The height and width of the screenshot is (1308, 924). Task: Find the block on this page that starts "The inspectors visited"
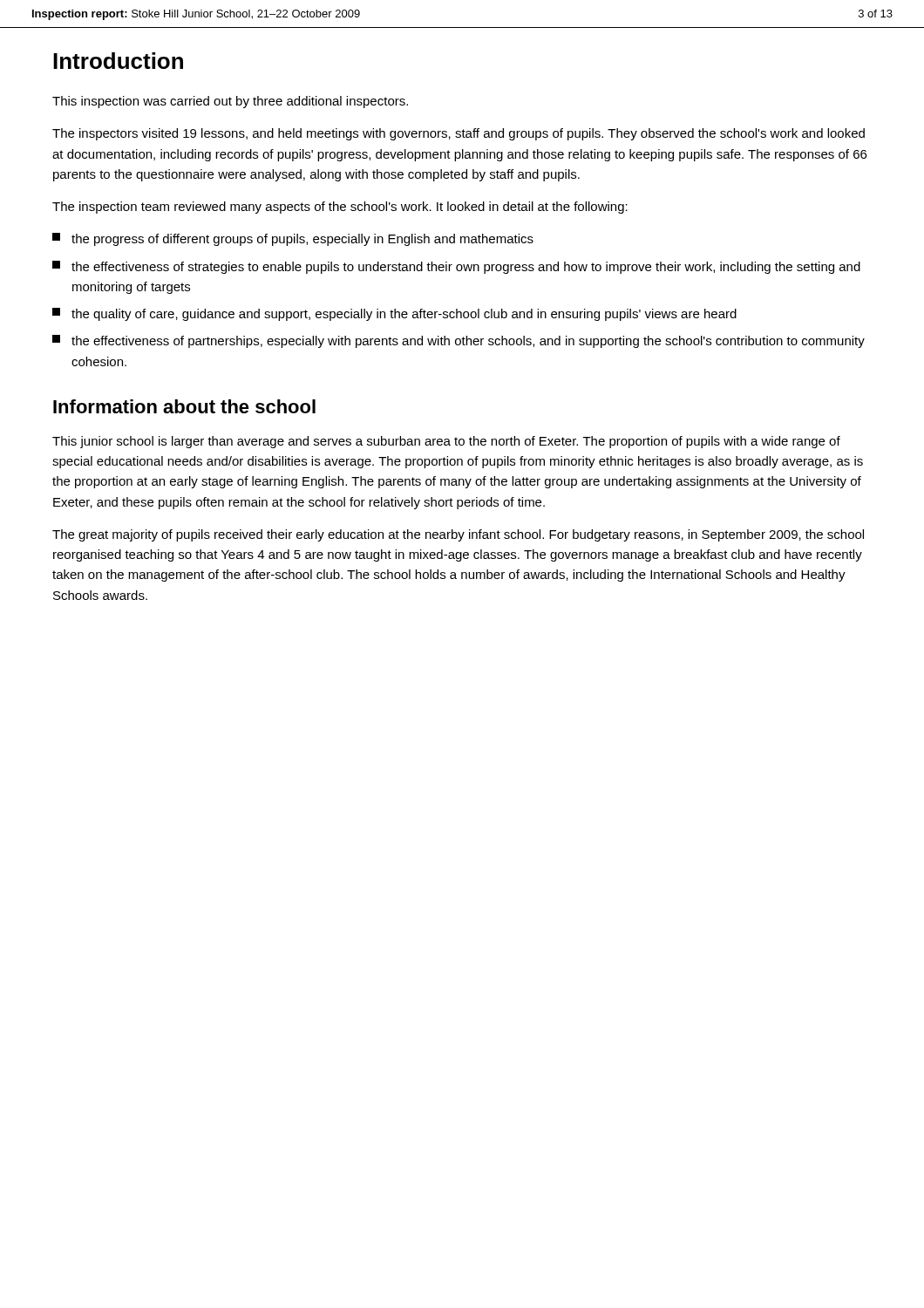pos(462,154)
